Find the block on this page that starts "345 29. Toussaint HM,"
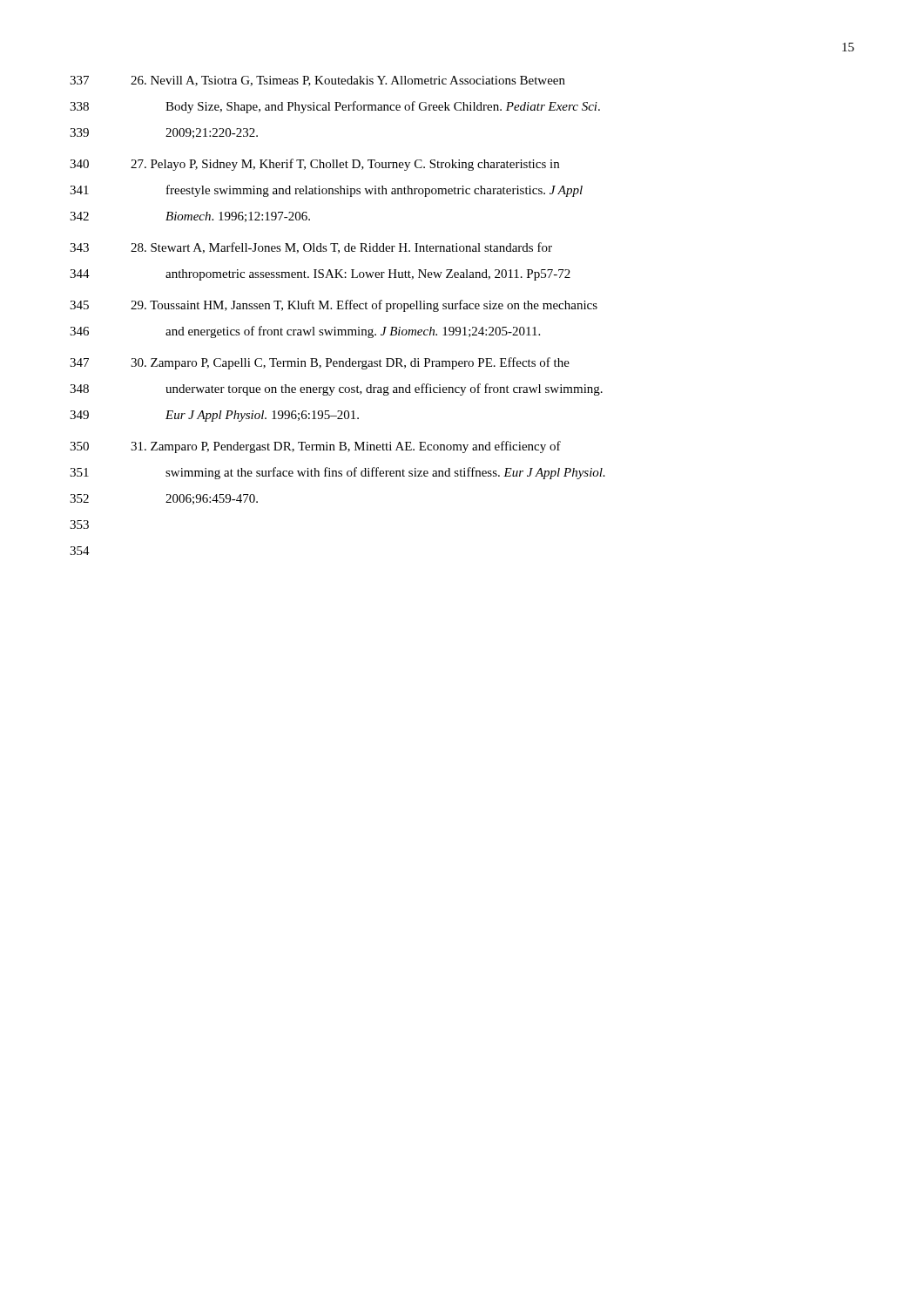This screenshot has width=924, height=1307. pyautogui.click(x=462, y=305)
